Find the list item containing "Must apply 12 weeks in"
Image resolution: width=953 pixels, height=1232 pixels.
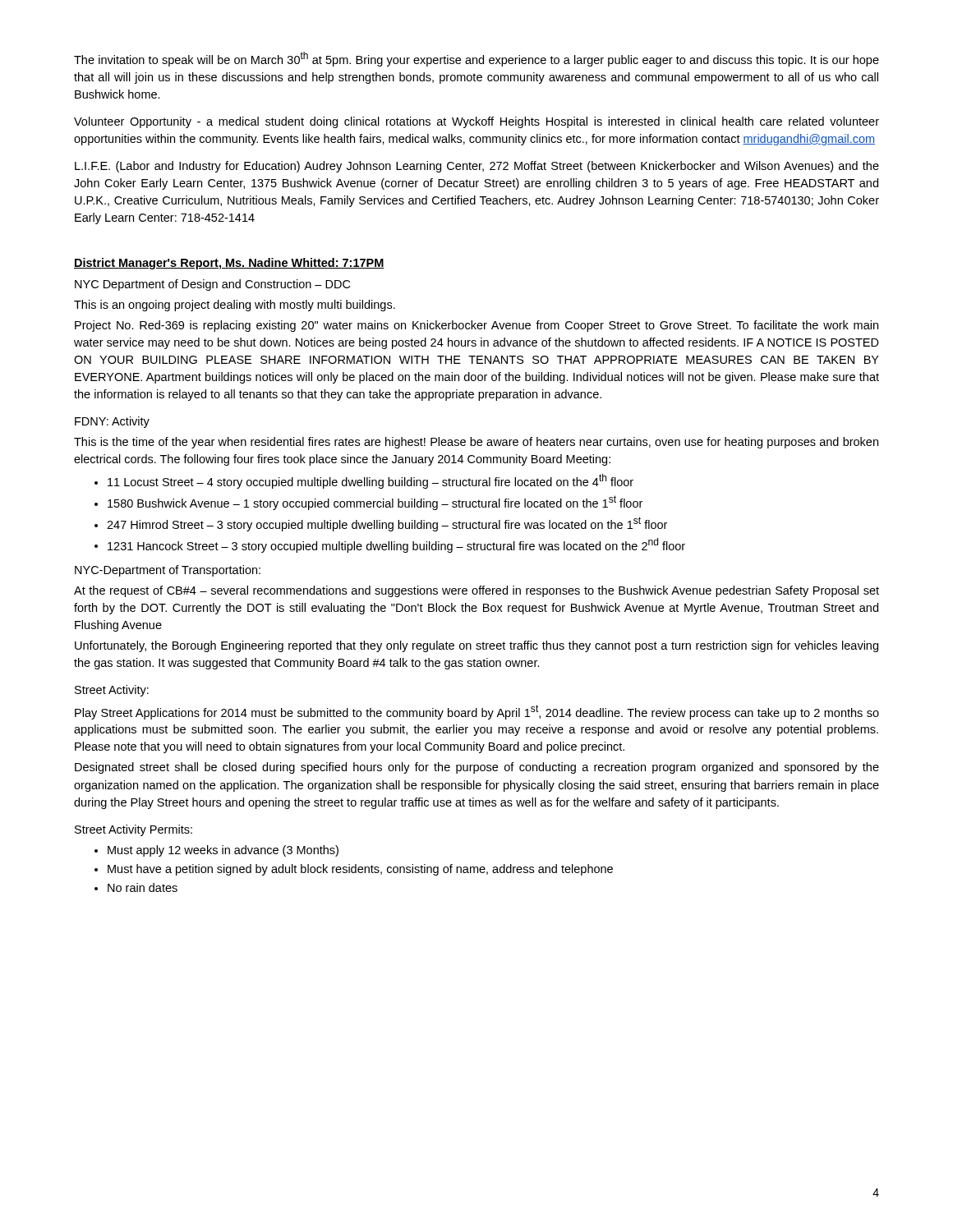(223, 850)
